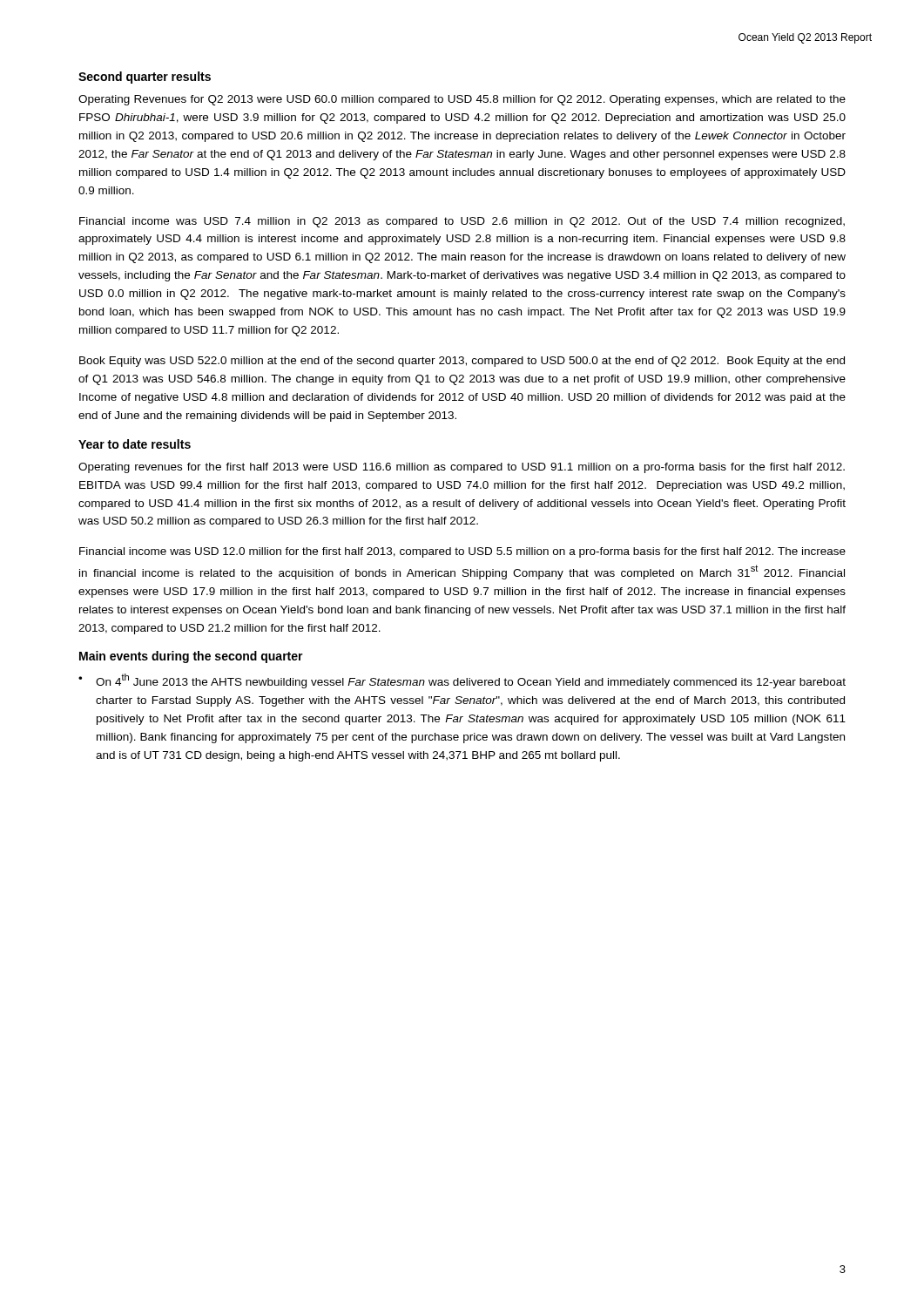Screen dimensions: 1307x924
Task: Locate the region starting "Financial income was USD 12.0 million for the"
Action: [x=462, y=589]
